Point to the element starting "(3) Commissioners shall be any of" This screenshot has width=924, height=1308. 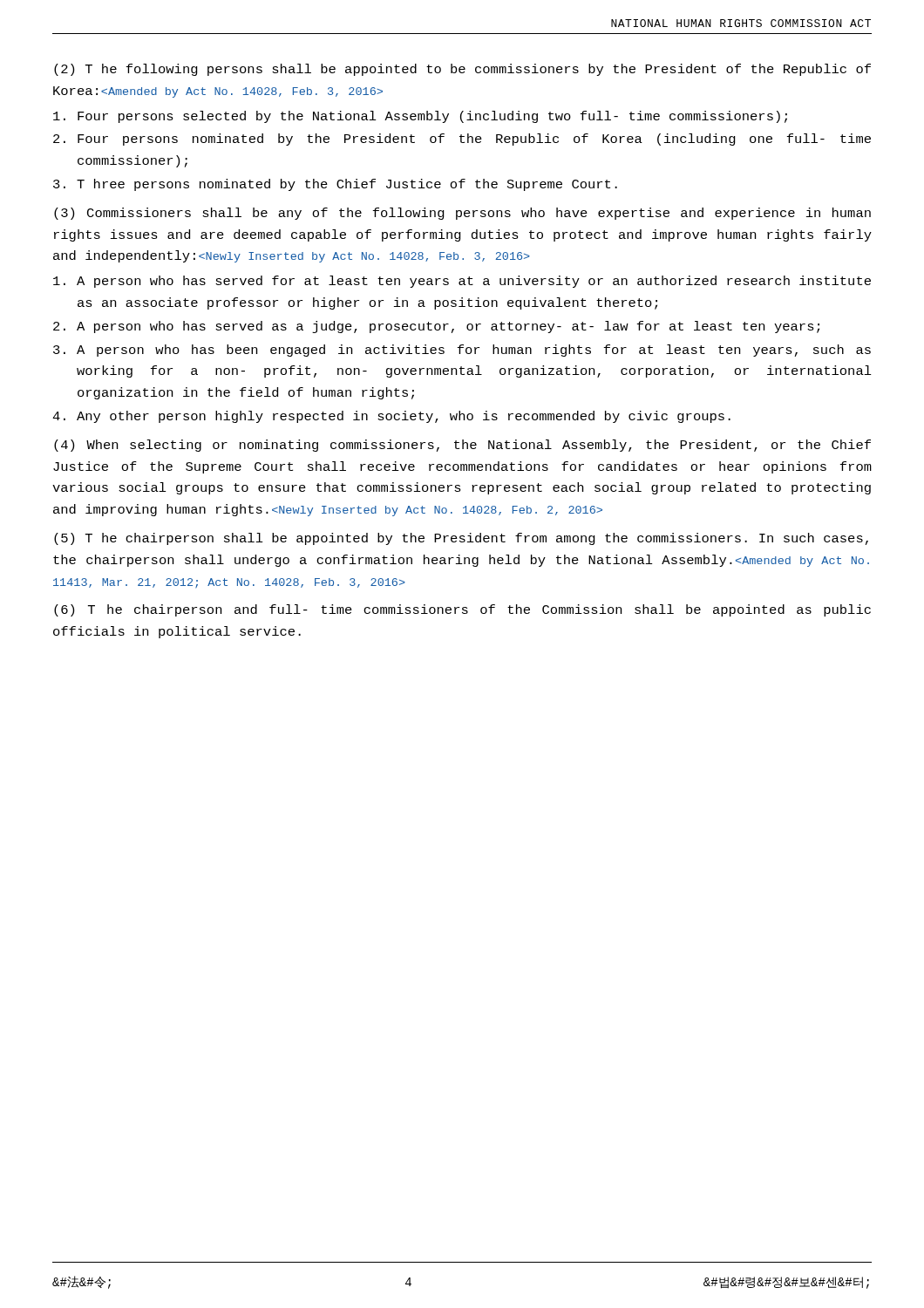[x=462, y=235]
